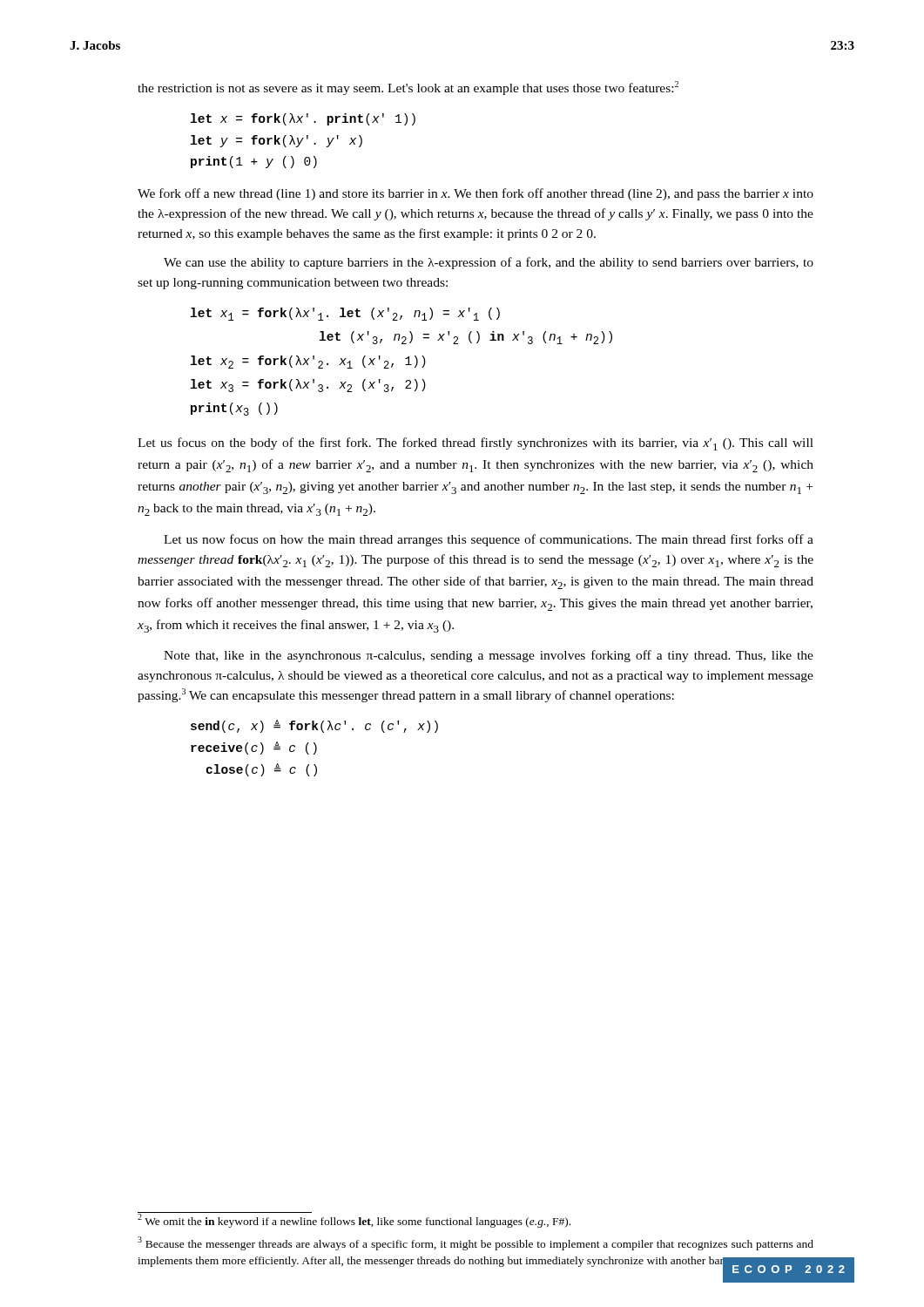Navigate to the text block starting "let x ="
Viewport: 924px width, 1307px height.
click(x=303, y=119)
